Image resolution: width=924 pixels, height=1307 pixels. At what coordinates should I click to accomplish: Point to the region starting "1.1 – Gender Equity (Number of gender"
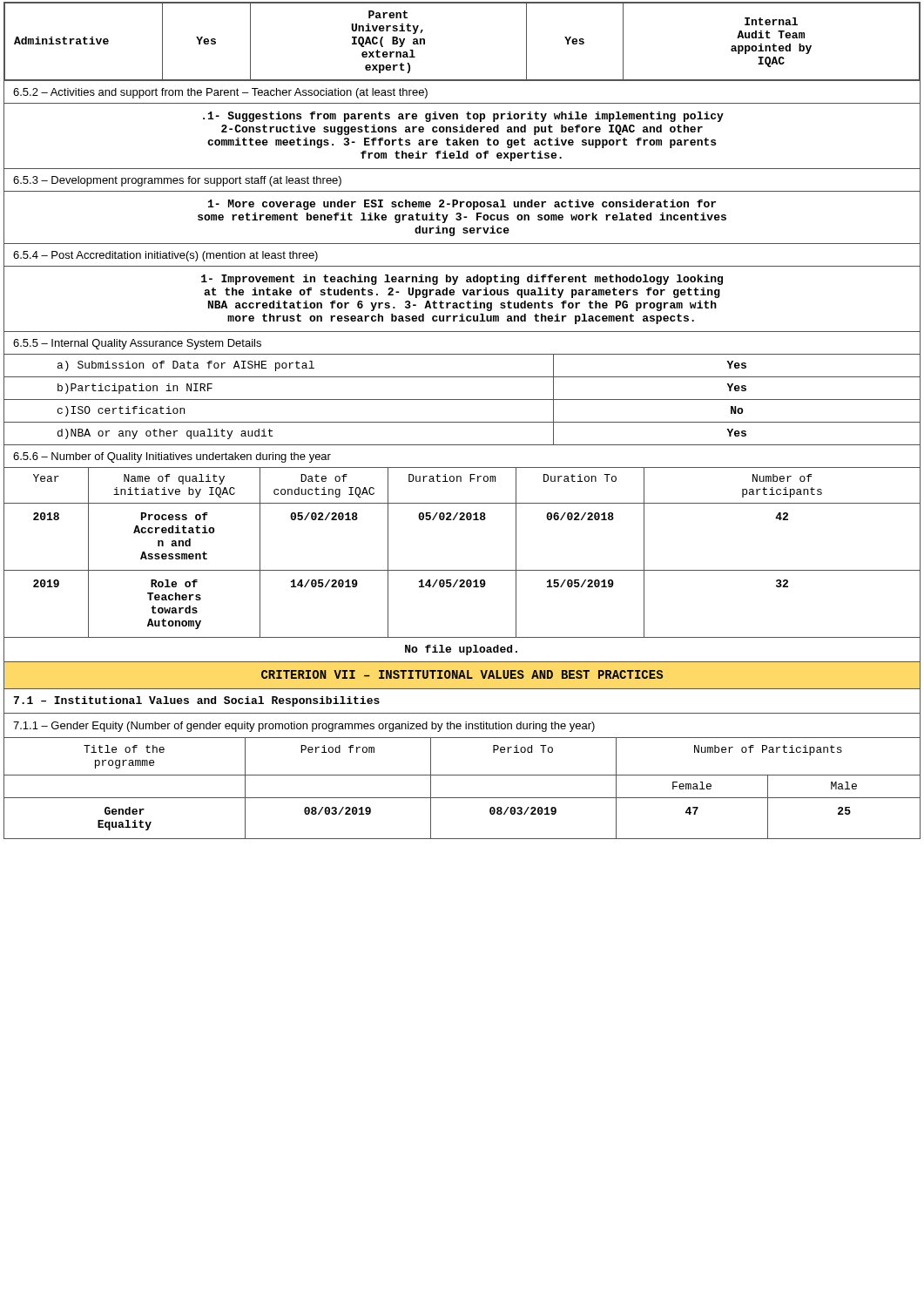(x=304, y=725)
